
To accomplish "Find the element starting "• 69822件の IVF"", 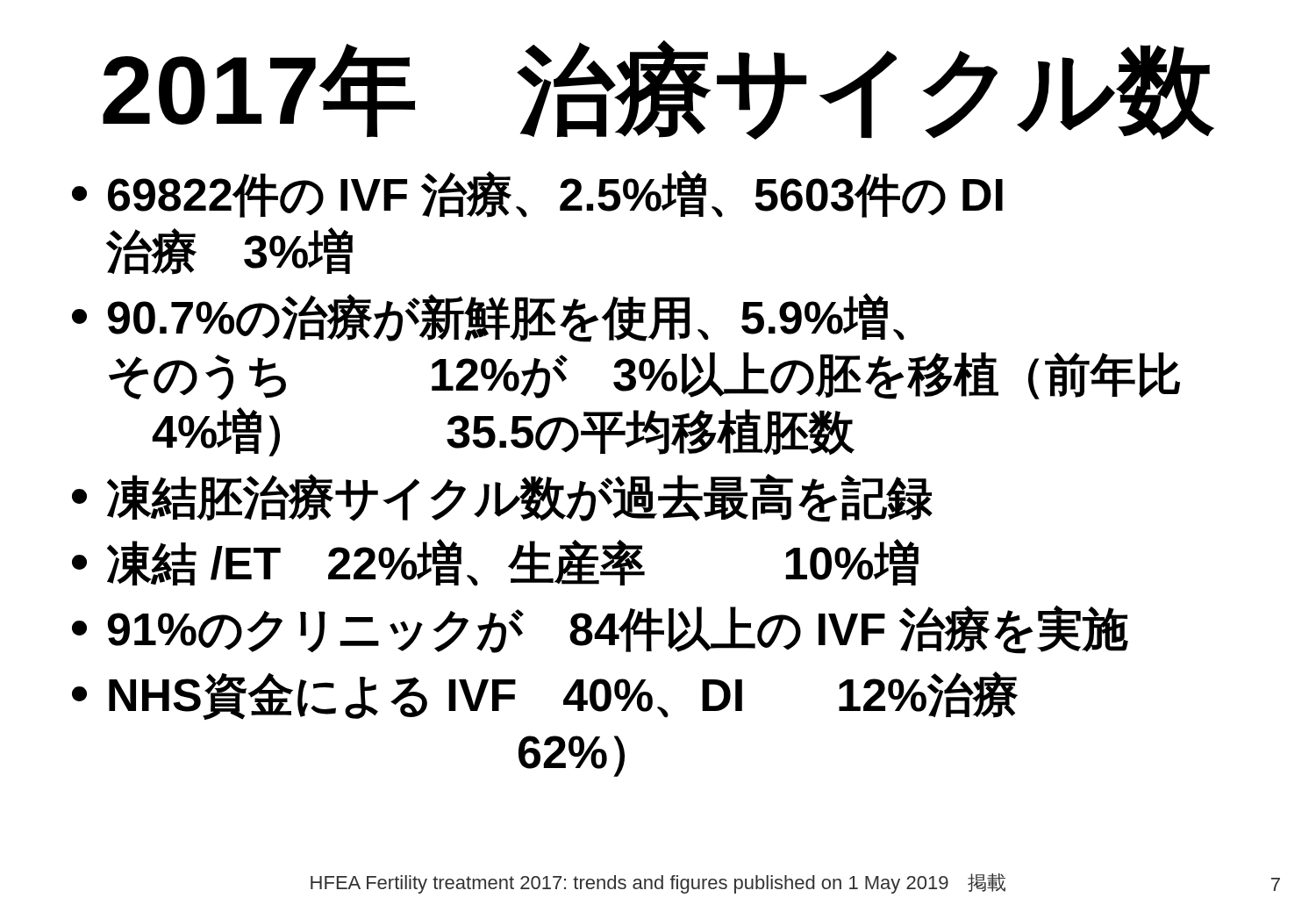I will [538, 224].
